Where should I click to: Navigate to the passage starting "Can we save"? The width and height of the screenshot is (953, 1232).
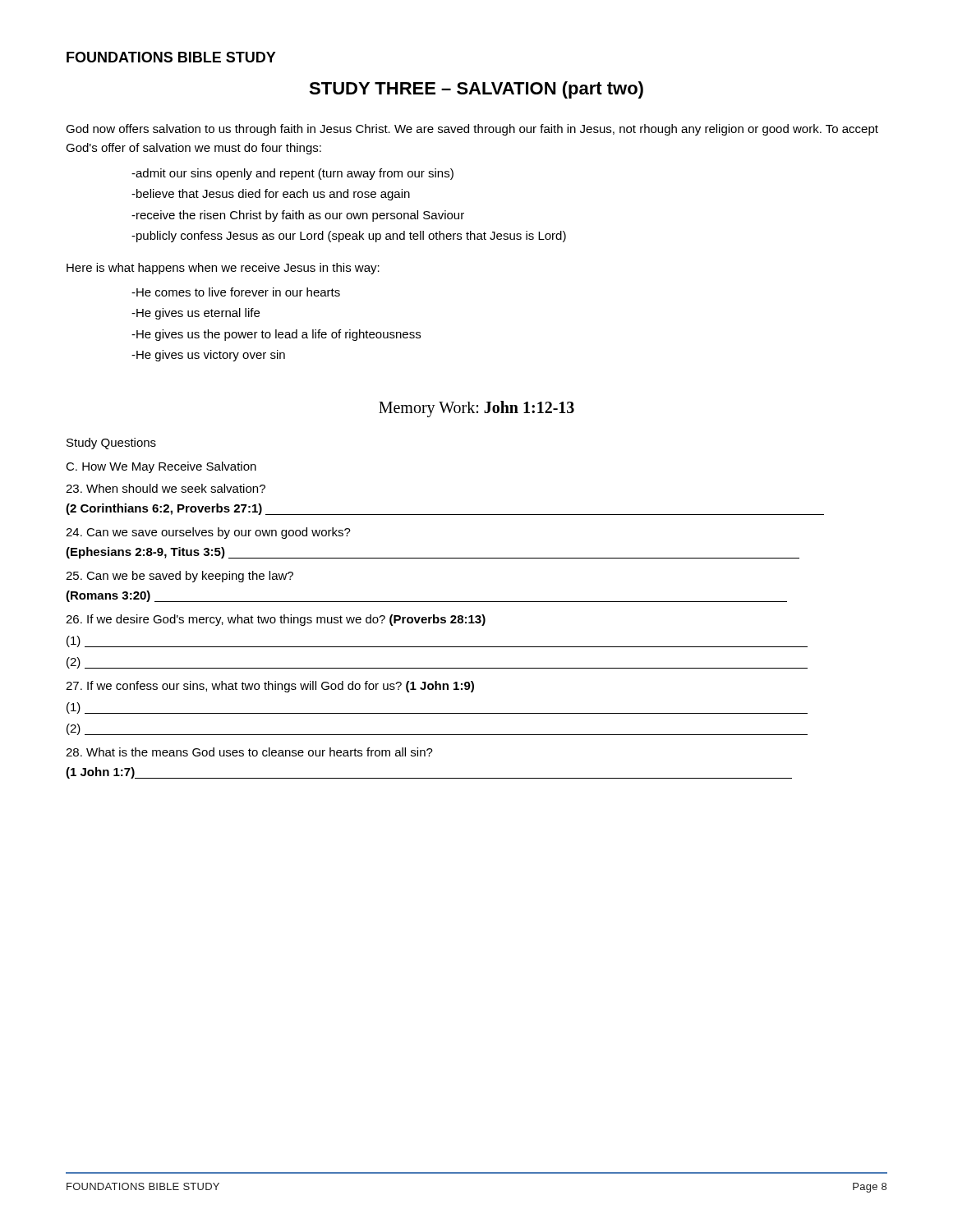(208, 532)
